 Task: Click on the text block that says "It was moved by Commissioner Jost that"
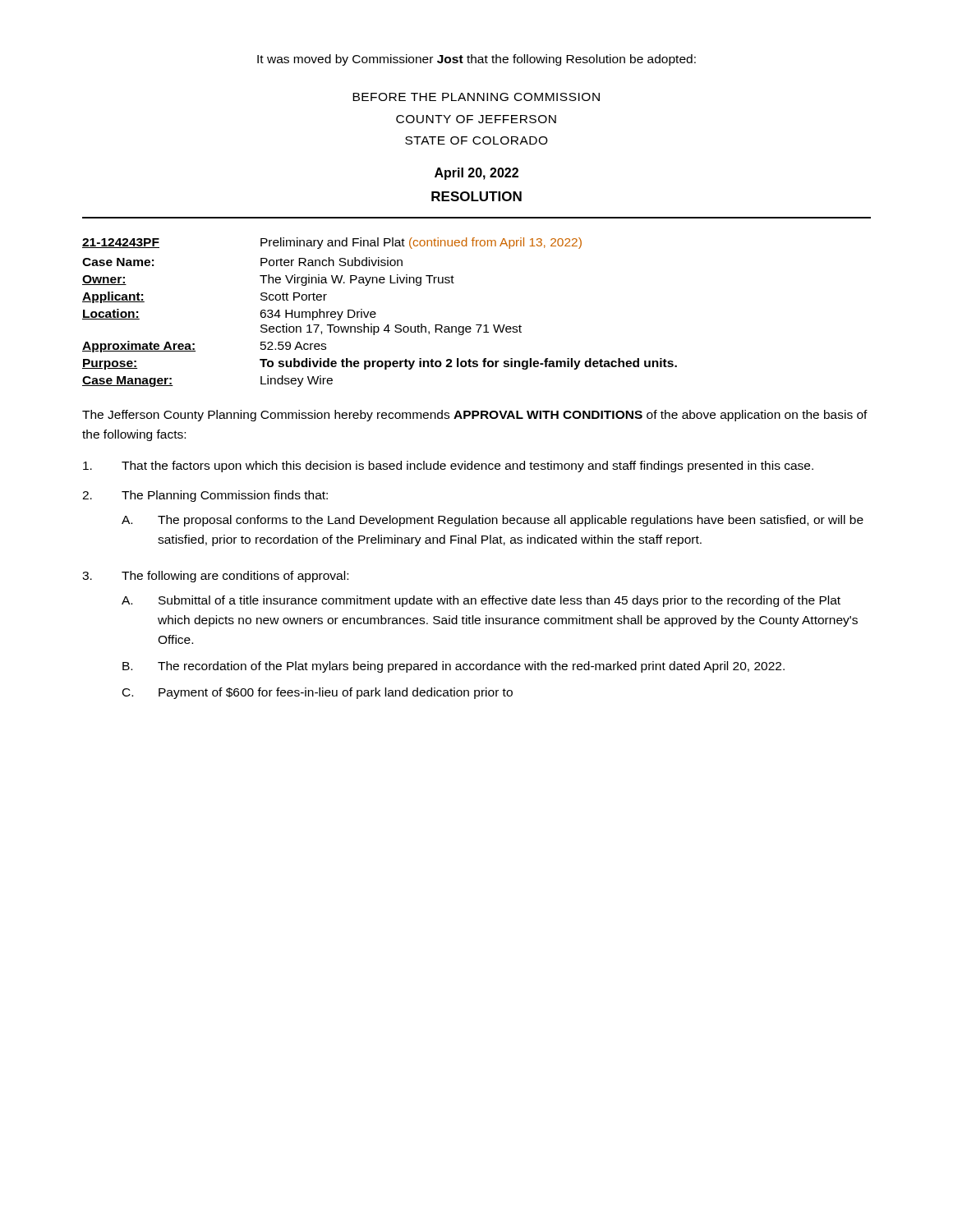[x=476, y=59]
